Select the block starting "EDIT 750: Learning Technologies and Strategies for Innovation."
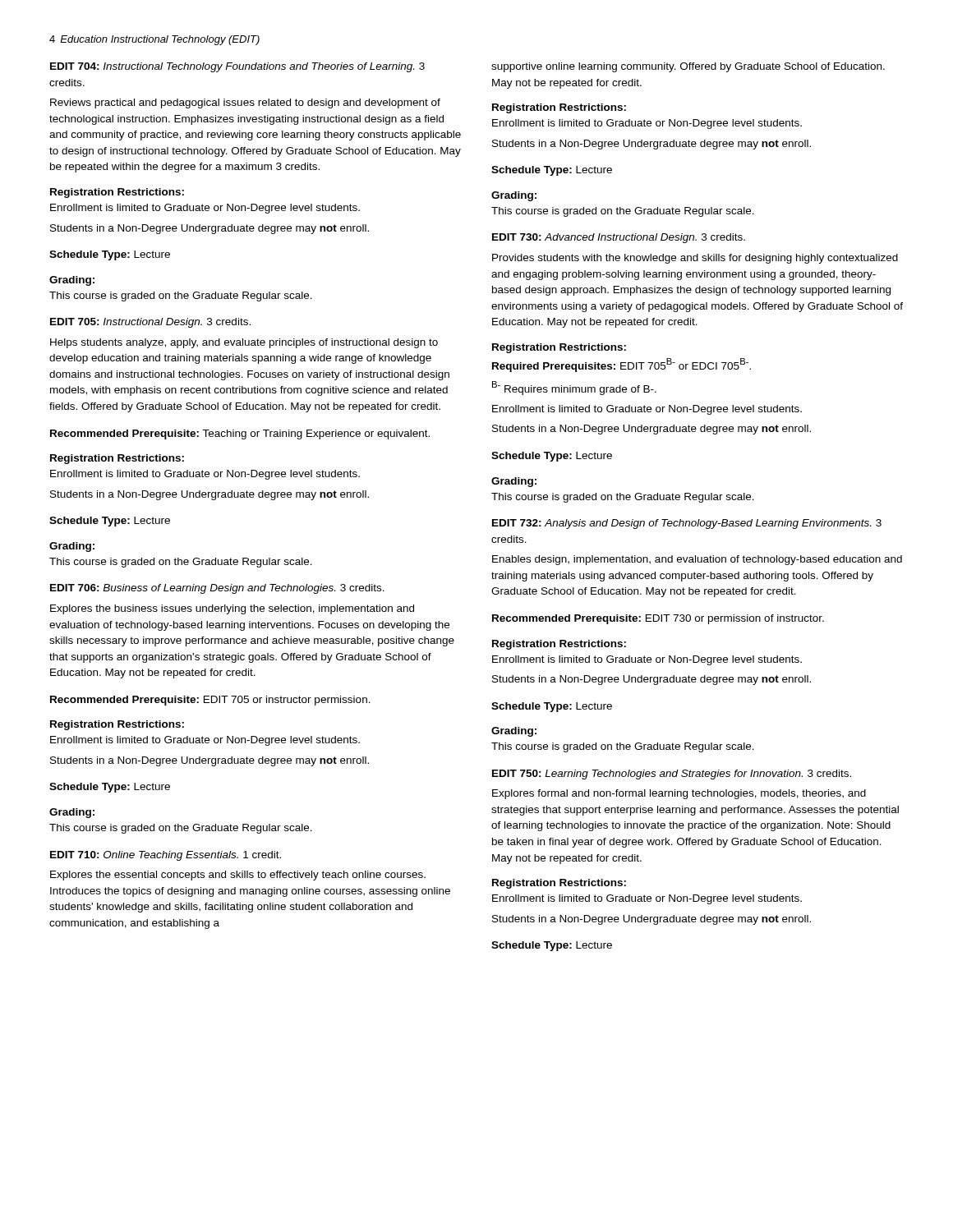 click(698, 816)
